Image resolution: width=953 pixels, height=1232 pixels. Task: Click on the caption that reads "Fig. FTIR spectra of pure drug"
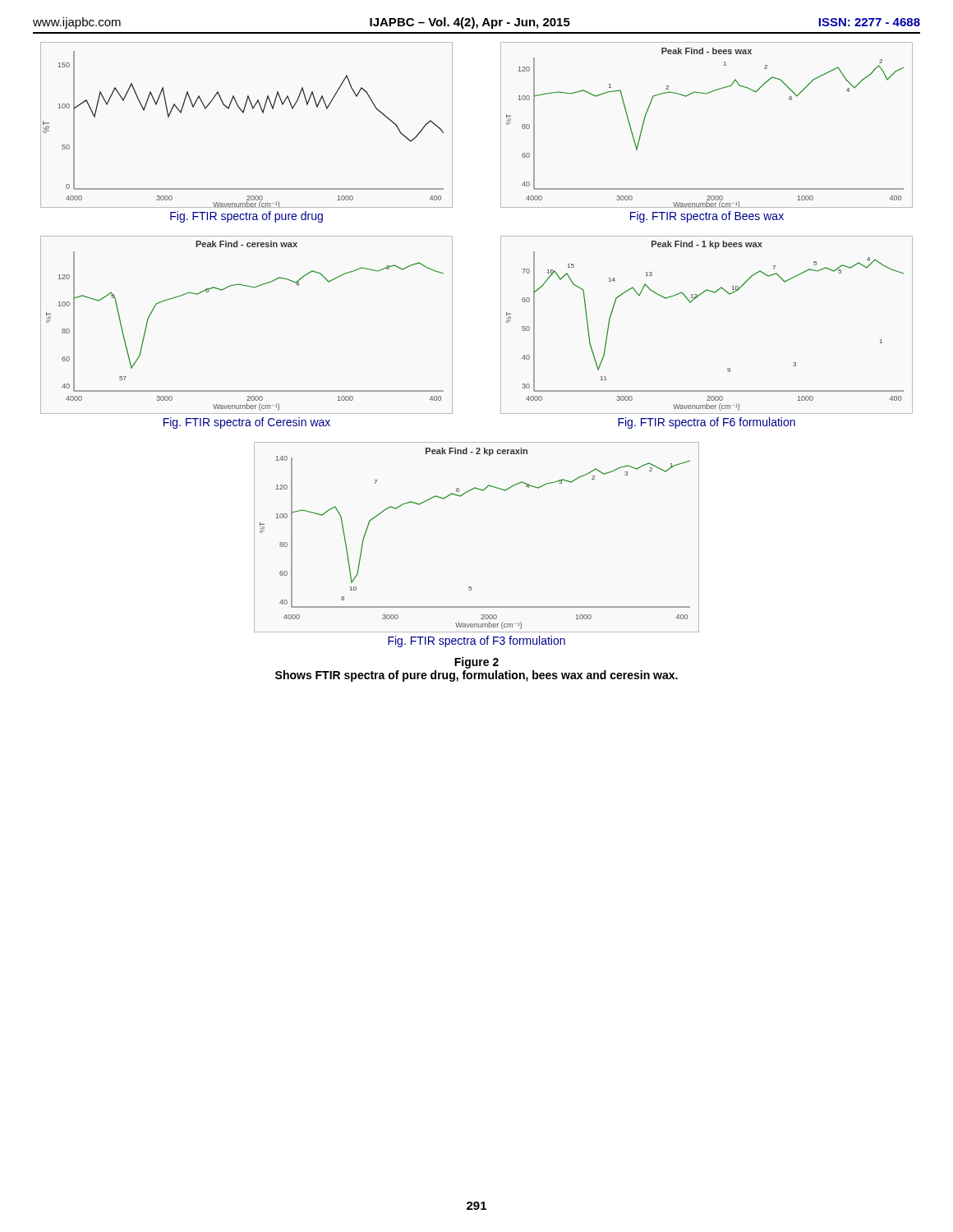click(246, 216)
